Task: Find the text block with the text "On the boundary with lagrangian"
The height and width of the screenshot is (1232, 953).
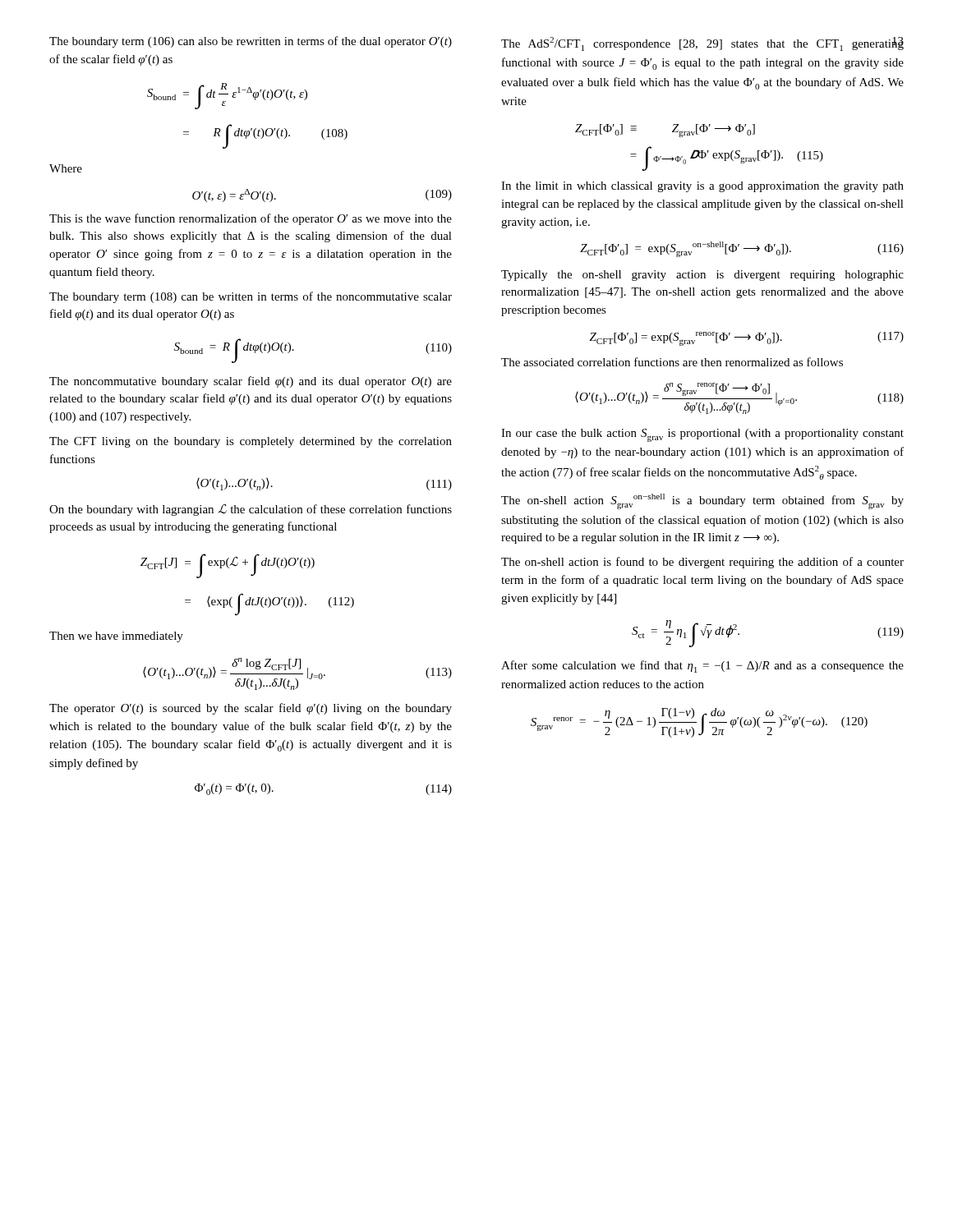Action: coord(251,519)
